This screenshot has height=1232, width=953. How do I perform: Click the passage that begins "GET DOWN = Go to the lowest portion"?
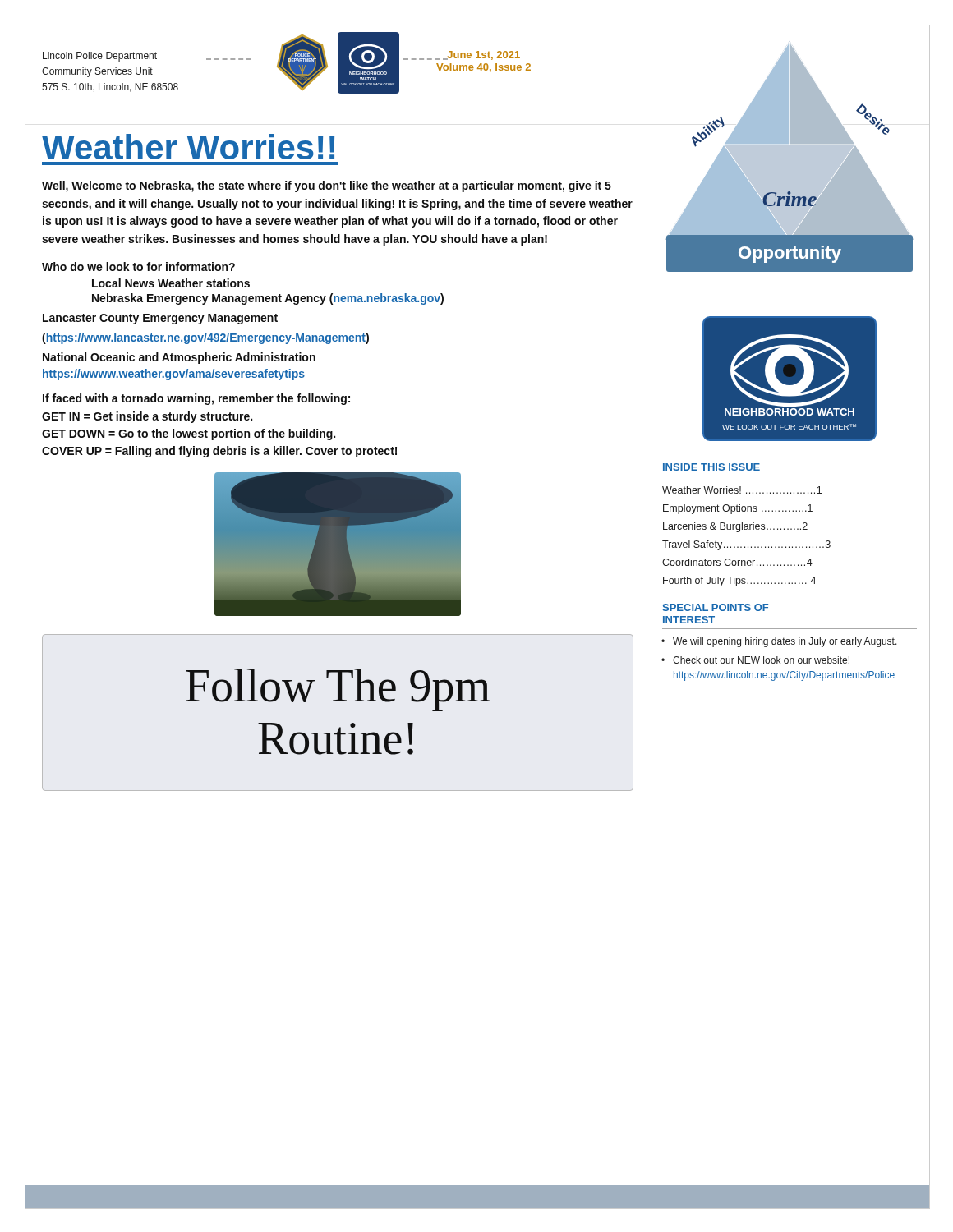(x=189, y=433)
